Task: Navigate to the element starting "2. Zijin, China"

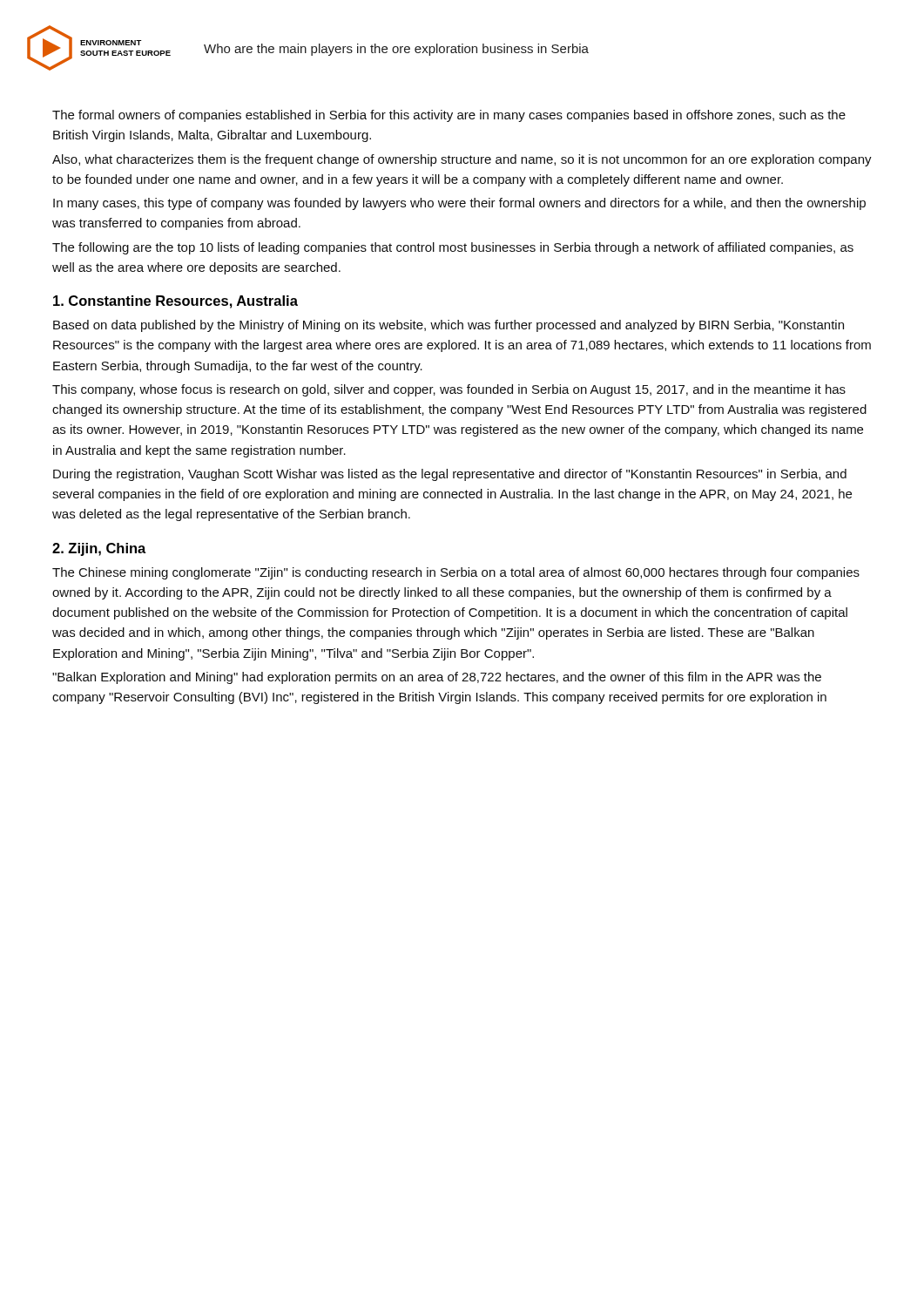Action: coord(99,548)
